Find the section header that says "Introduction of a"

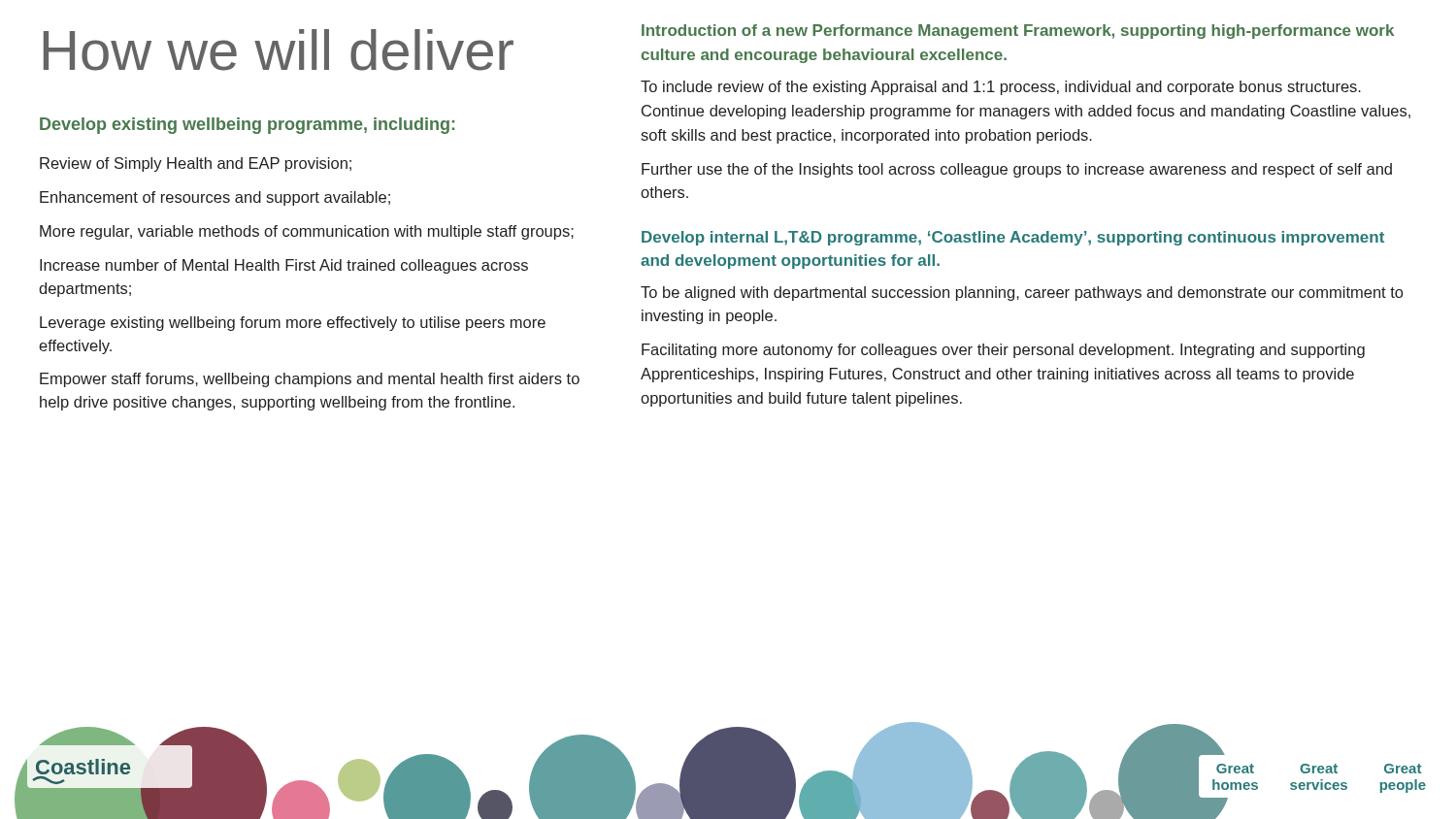[1017, 43]
